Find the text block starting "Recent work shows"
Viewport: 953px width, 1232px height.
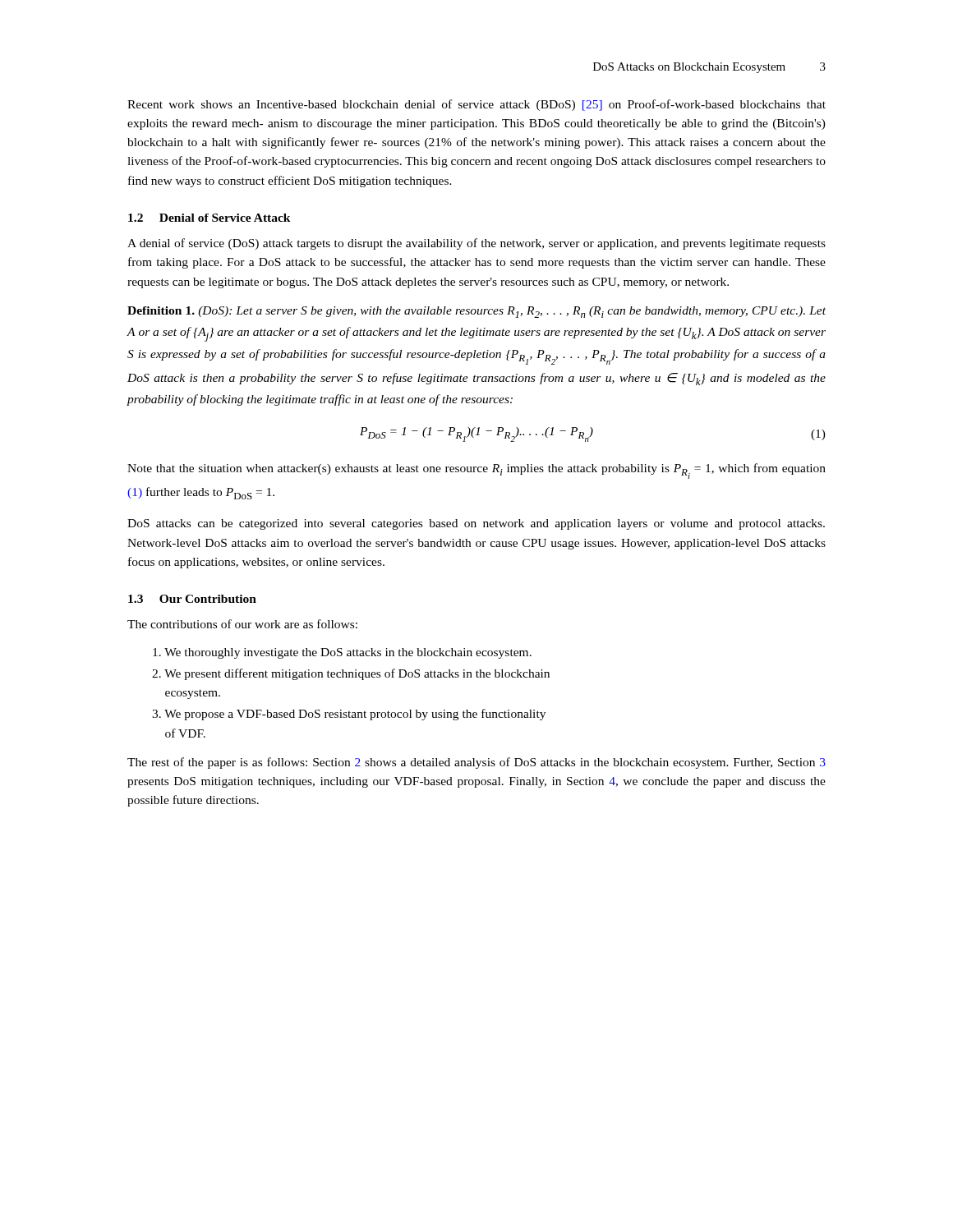click(476, 142)
